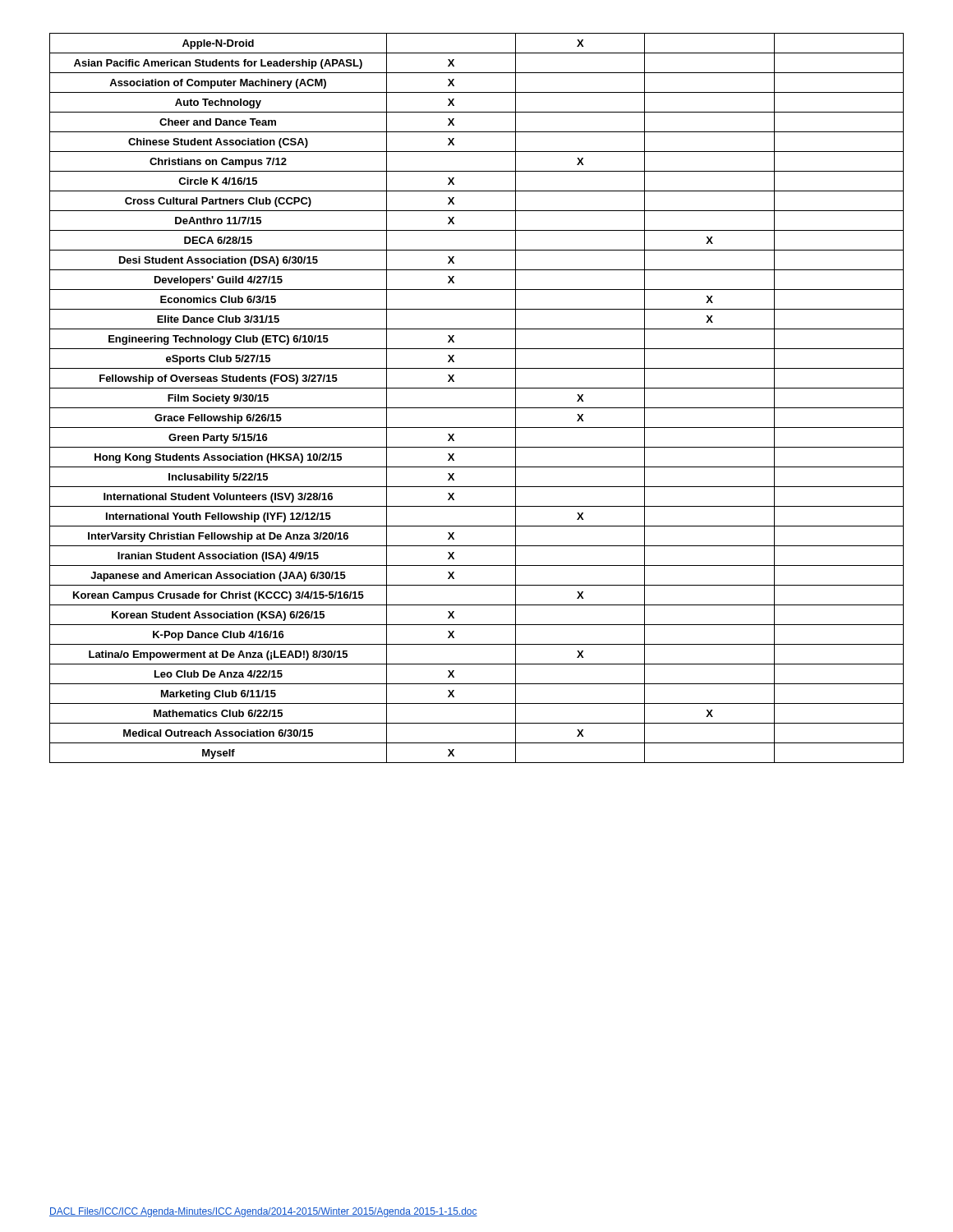Click on the table containing "Japanese and American Association"
953x1232 pixels.
pyautogui.click(x=476, y=398)
